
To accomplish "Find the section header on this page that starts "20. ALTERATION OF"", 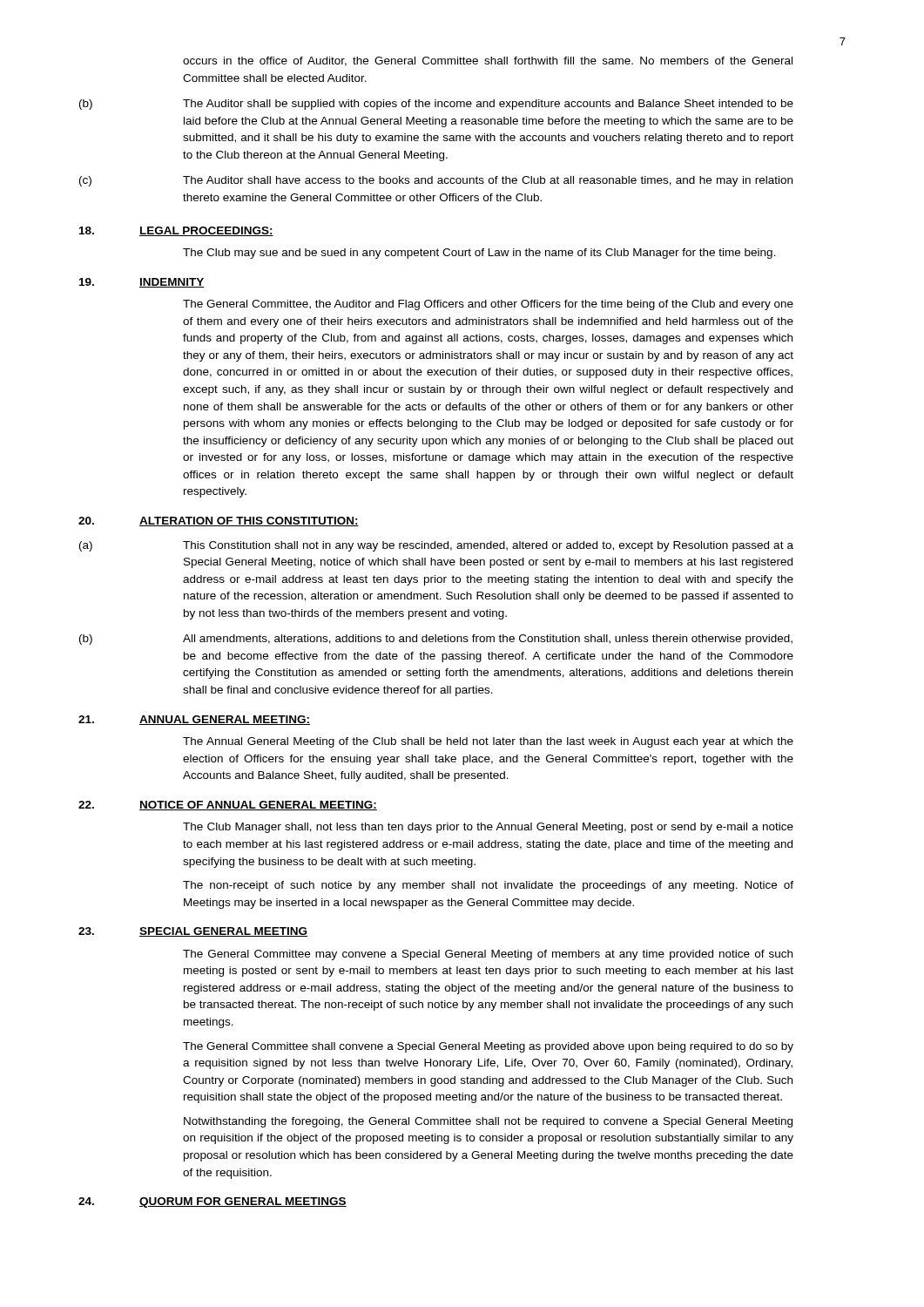I will point(218,521).
